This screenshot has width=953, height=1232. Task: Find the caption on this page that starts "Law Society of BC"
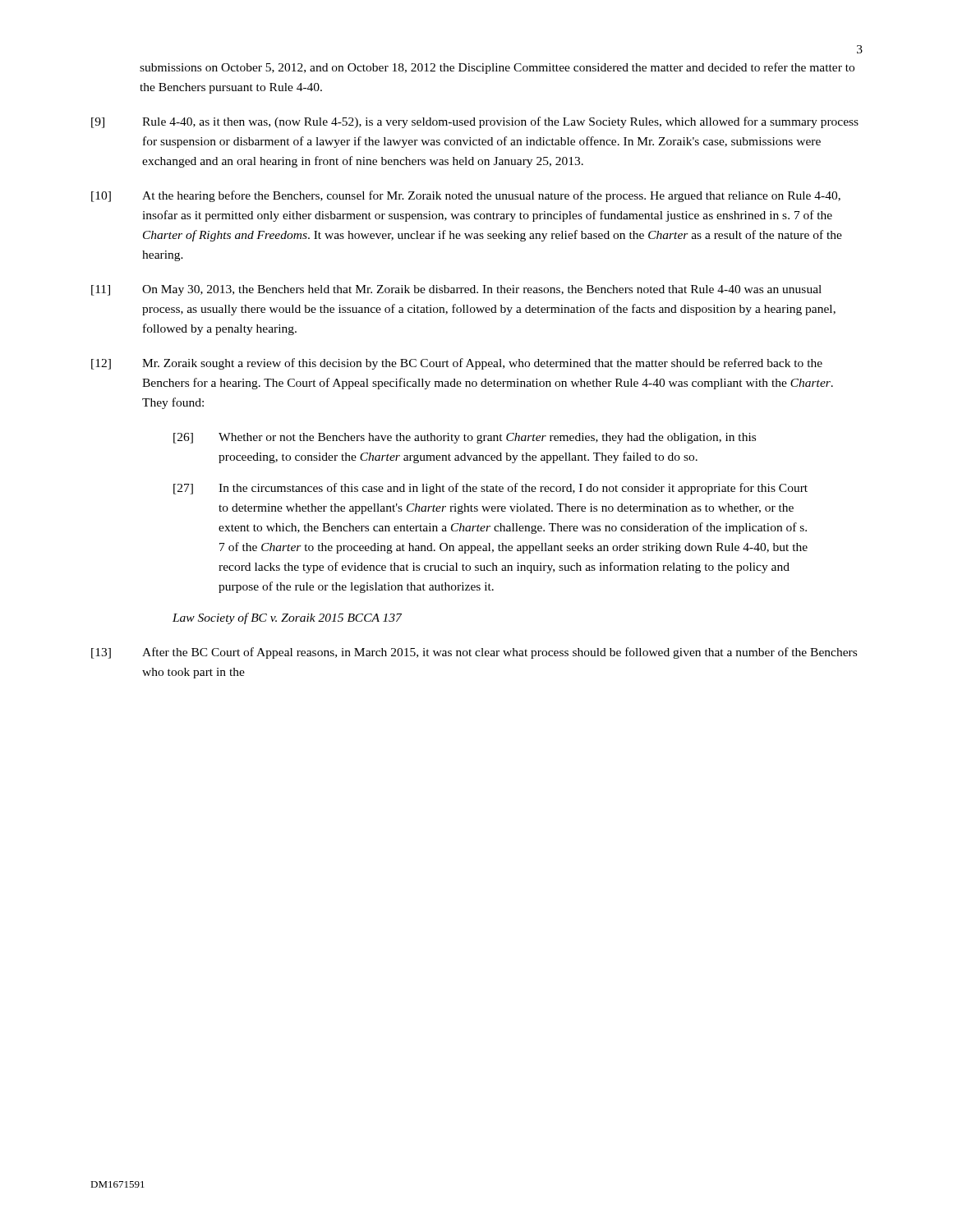click(x=287, y=618)
